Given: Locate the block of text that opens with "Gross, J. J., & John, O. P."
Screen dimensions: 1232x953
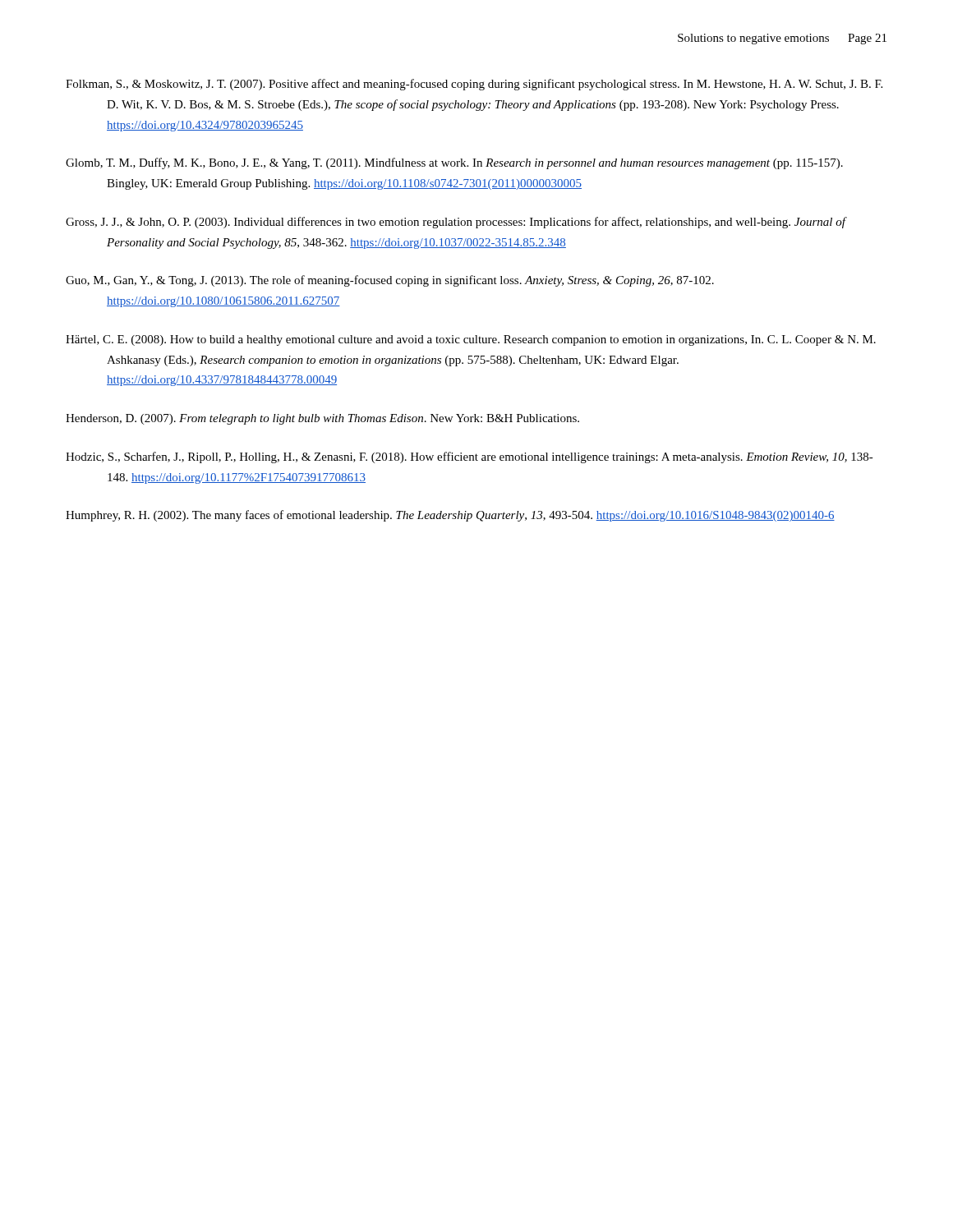Looking at the screenshot, I should tap(456, 232).
